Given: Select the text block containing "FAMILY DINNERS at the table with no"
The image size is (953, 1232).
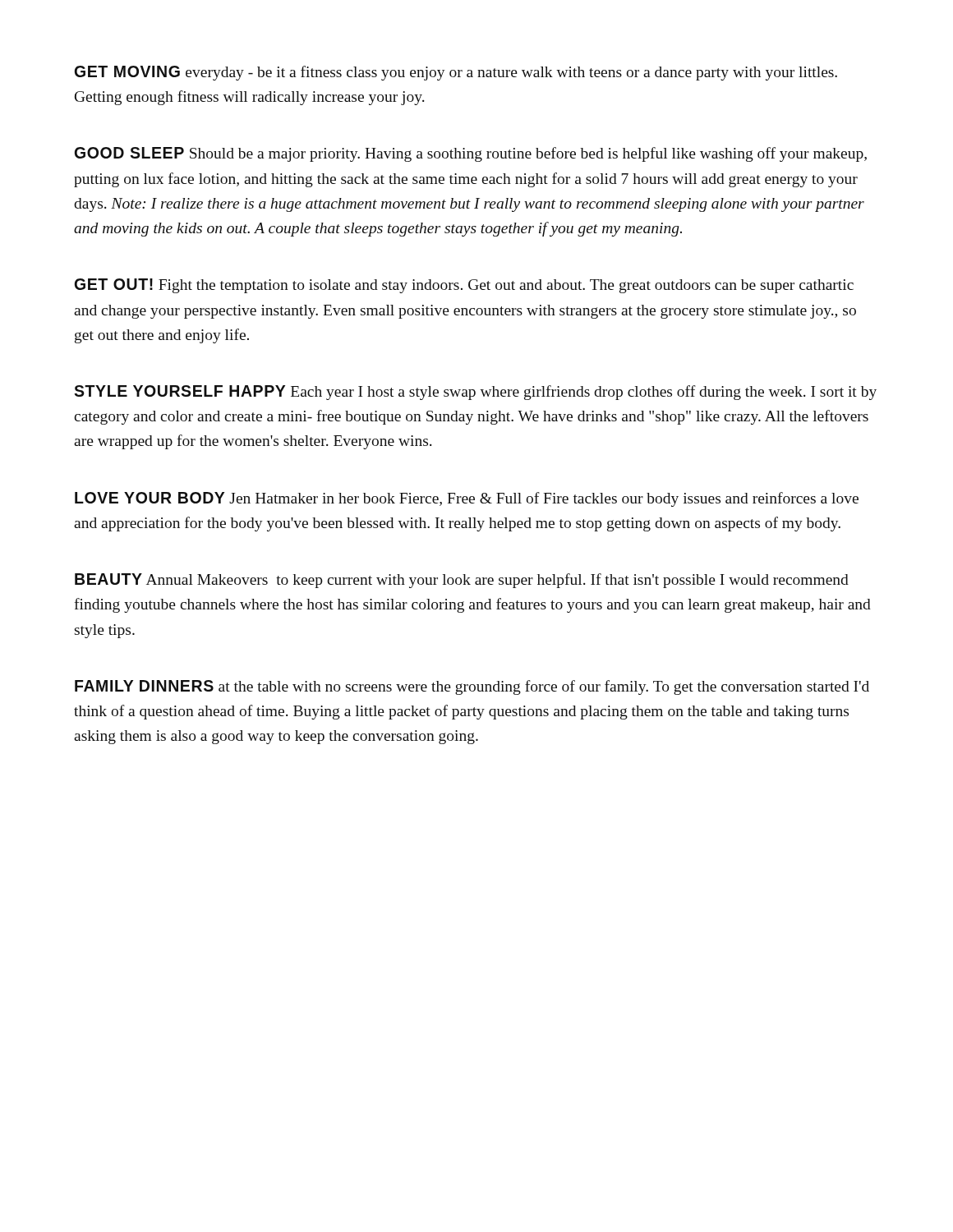Looking at the screenshot, I should coord(472,710).
